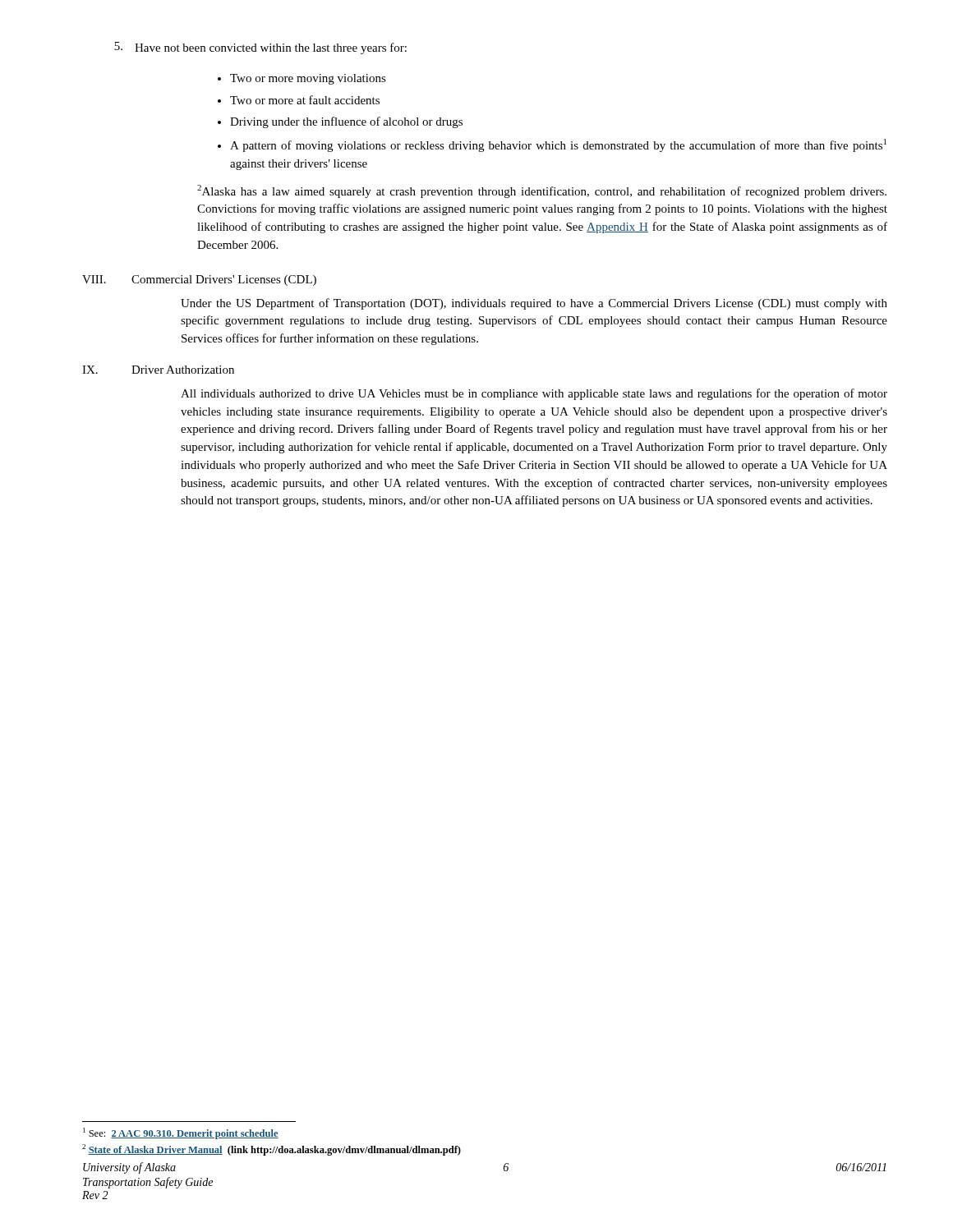953x1232 pixels.
Task: Select the list item containing "5. Have not been convicted within the"
Action: coord(260,48)
